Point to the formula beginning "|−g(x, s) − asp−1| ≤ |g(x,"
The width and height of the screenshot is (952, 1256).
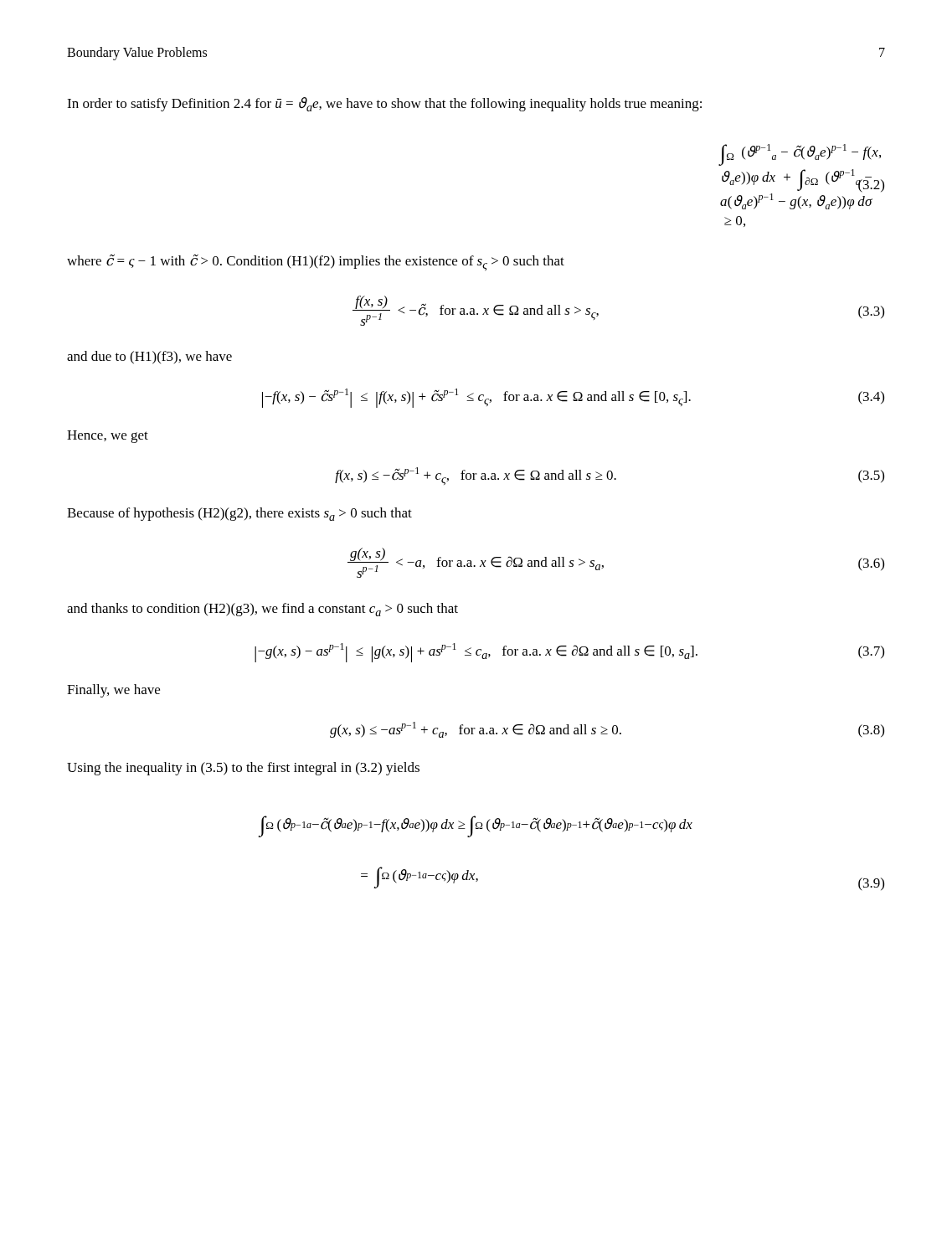[569, 652]
